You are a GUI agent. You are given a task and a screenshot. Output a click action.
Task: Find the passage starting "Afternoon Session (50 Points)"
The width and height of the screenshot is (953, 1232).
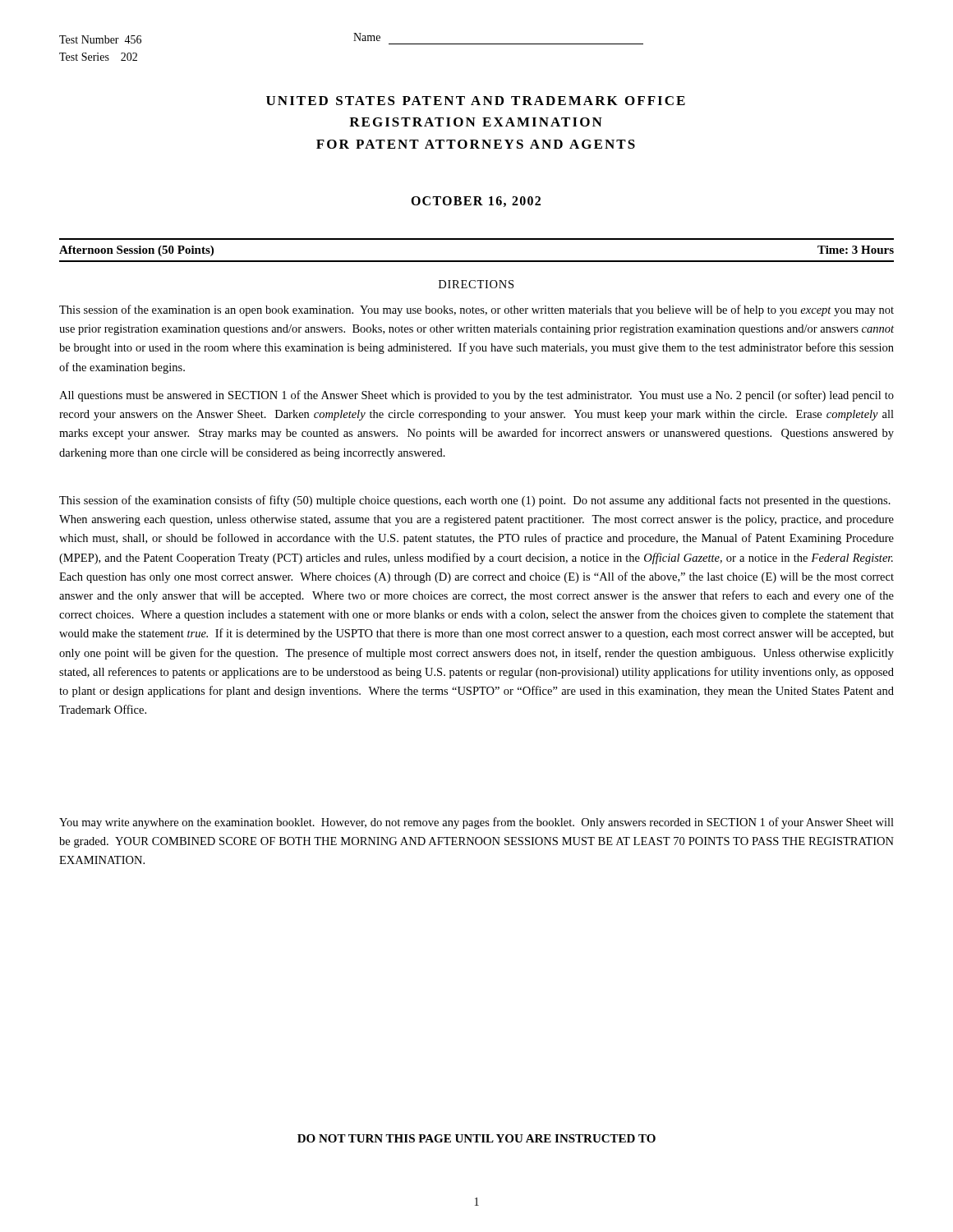pyautogui.click(x=137, y=250)
